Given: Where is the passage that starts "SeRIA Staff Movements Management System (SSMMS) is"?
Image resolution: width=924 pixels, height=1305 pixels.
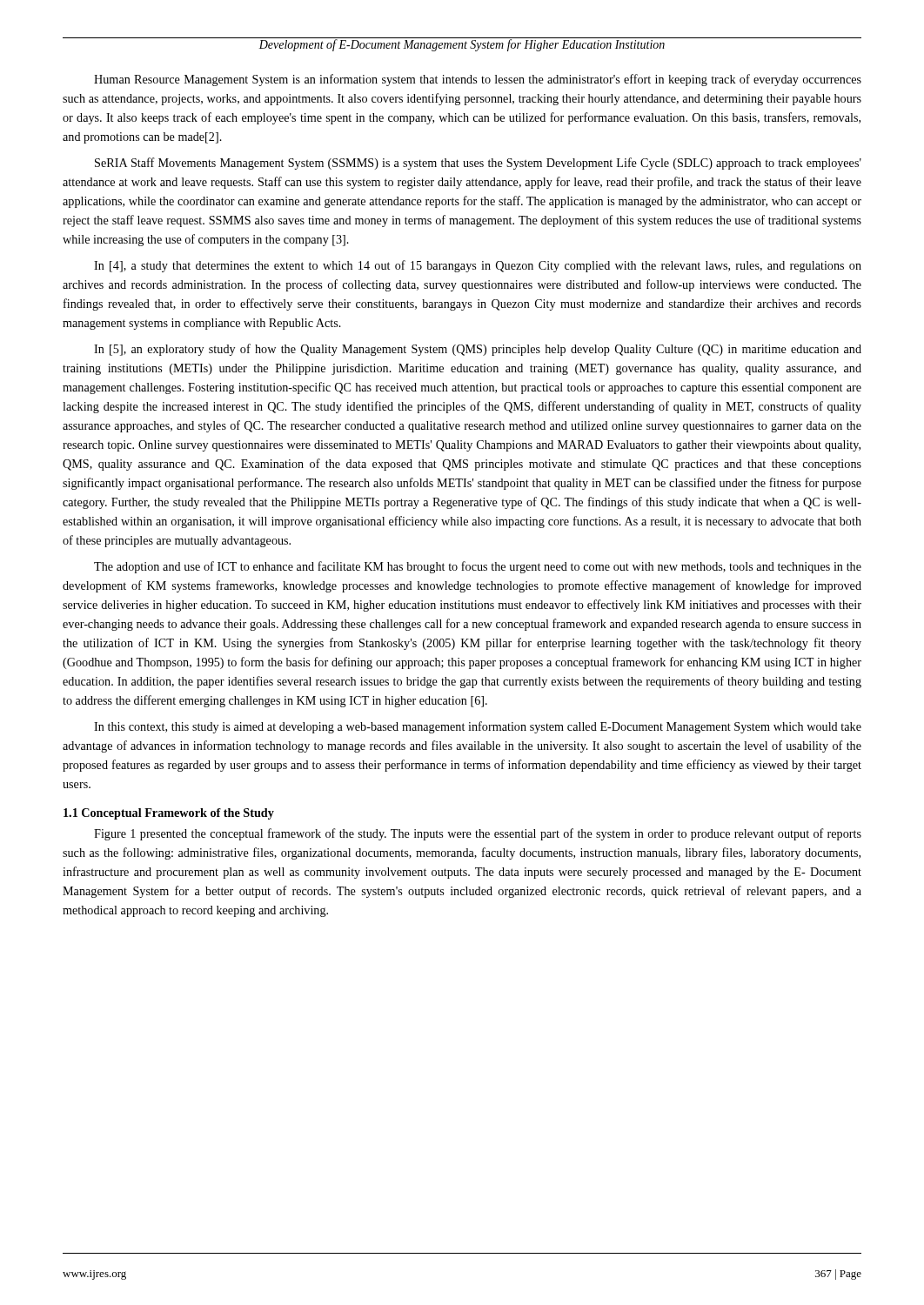Looking at the screenshot, I should (x=462, y=201).
